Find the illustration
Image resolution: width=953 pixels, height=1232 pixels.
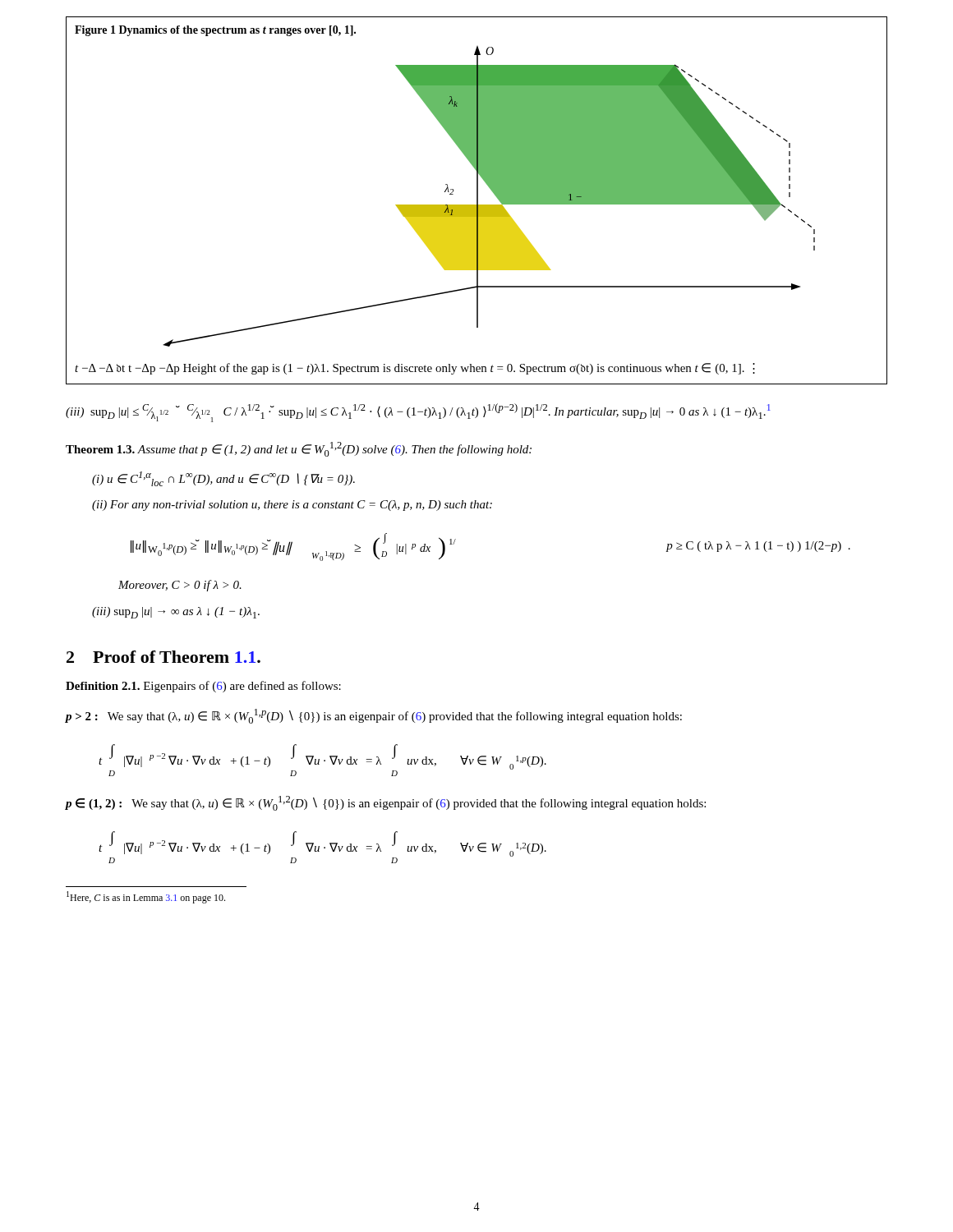476,200
